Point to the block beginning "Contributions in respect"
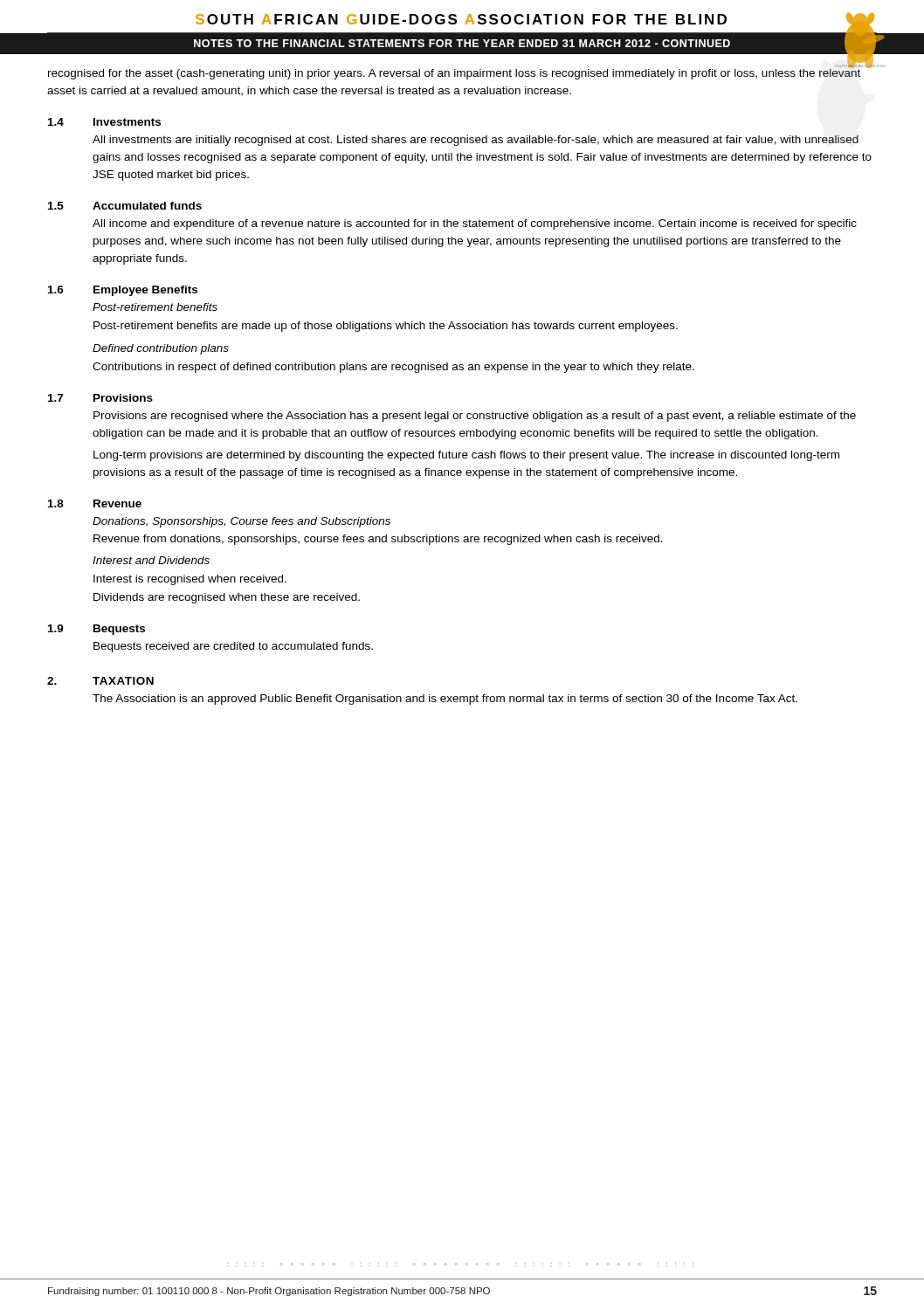This screenshot has width=924, height=1310. click(394, 366)
